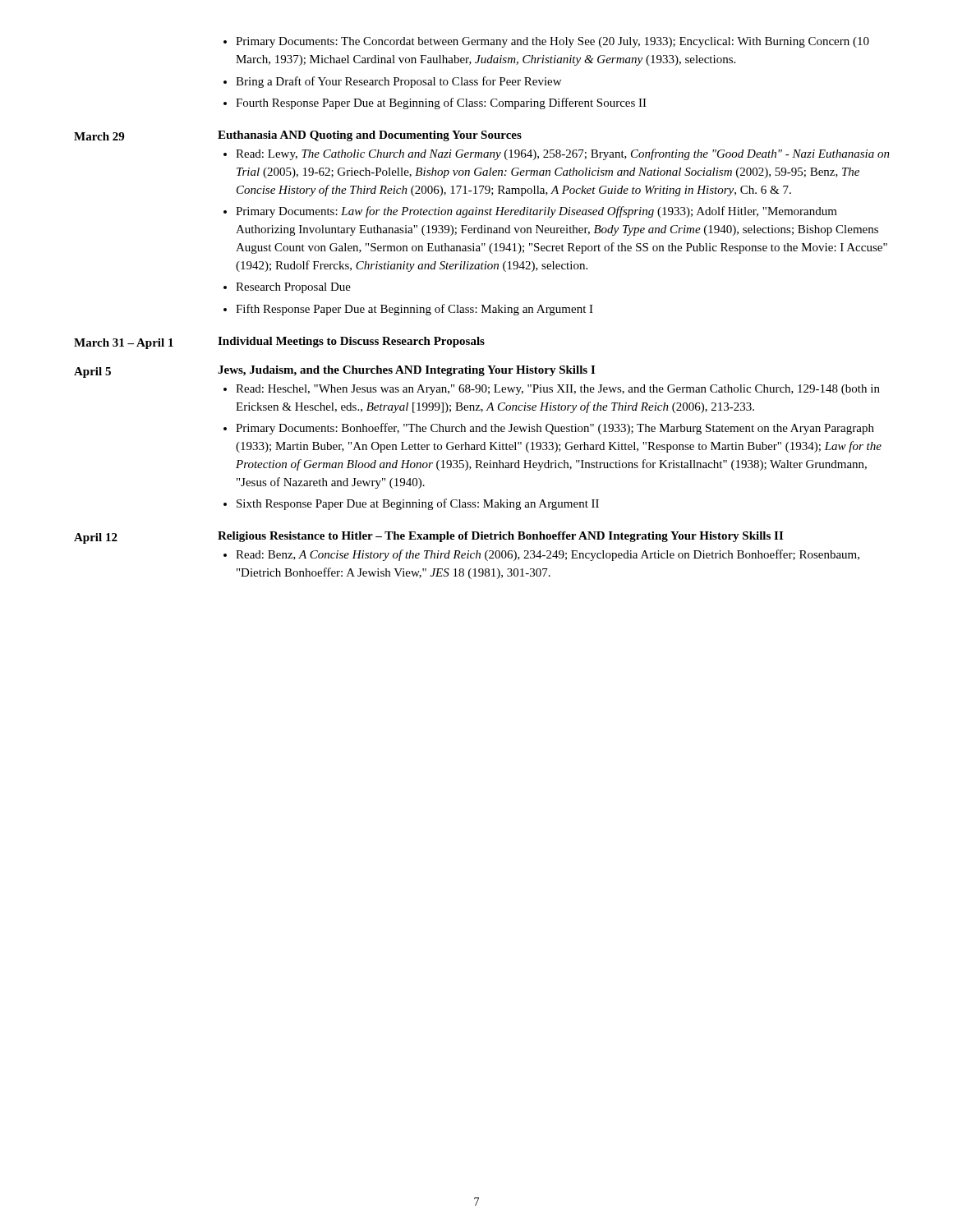
Task: Locate the passage starting "April 5"
Action: [93, 371]
